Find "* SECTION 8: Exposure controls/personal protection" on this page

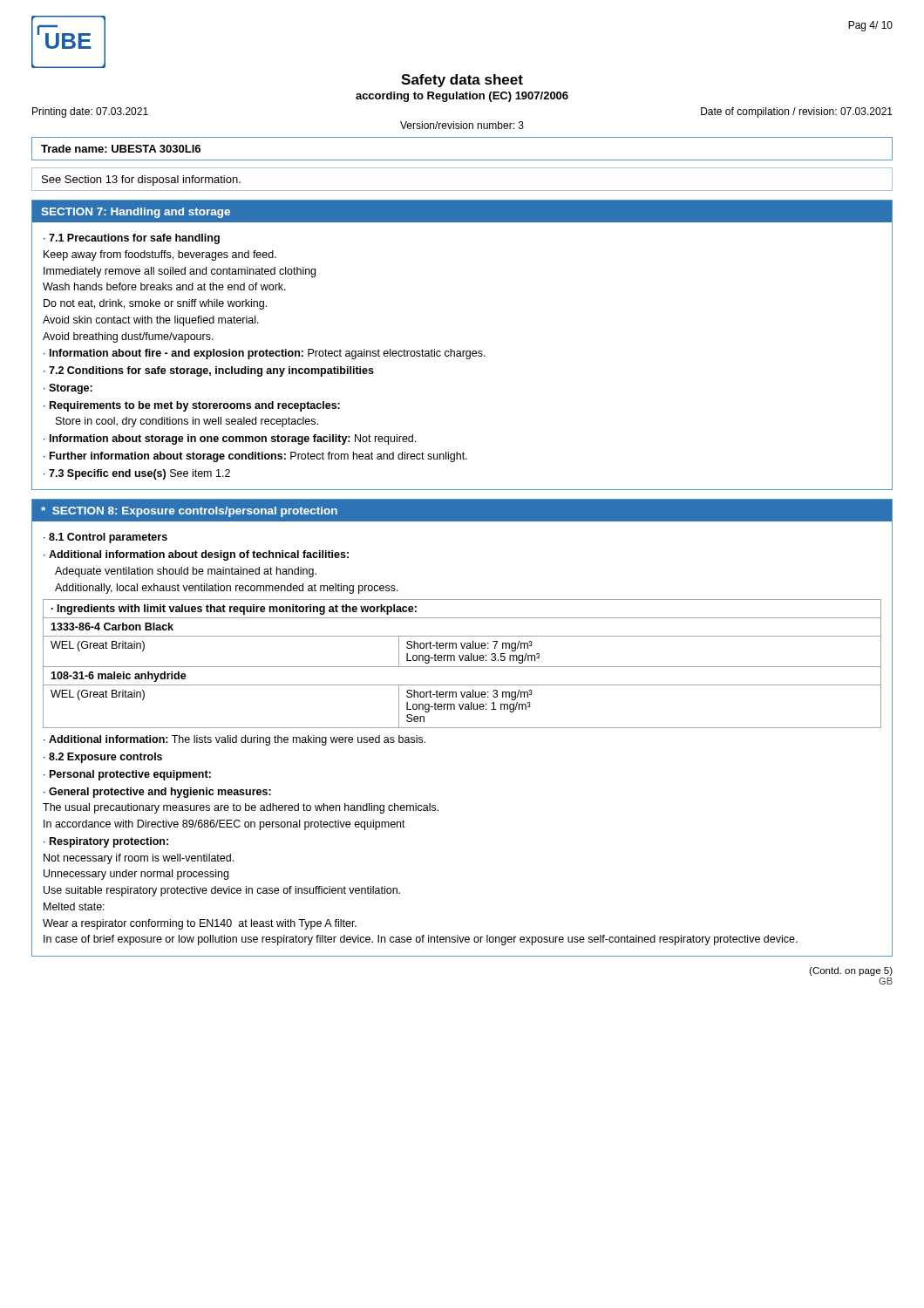tap(189, 511)
